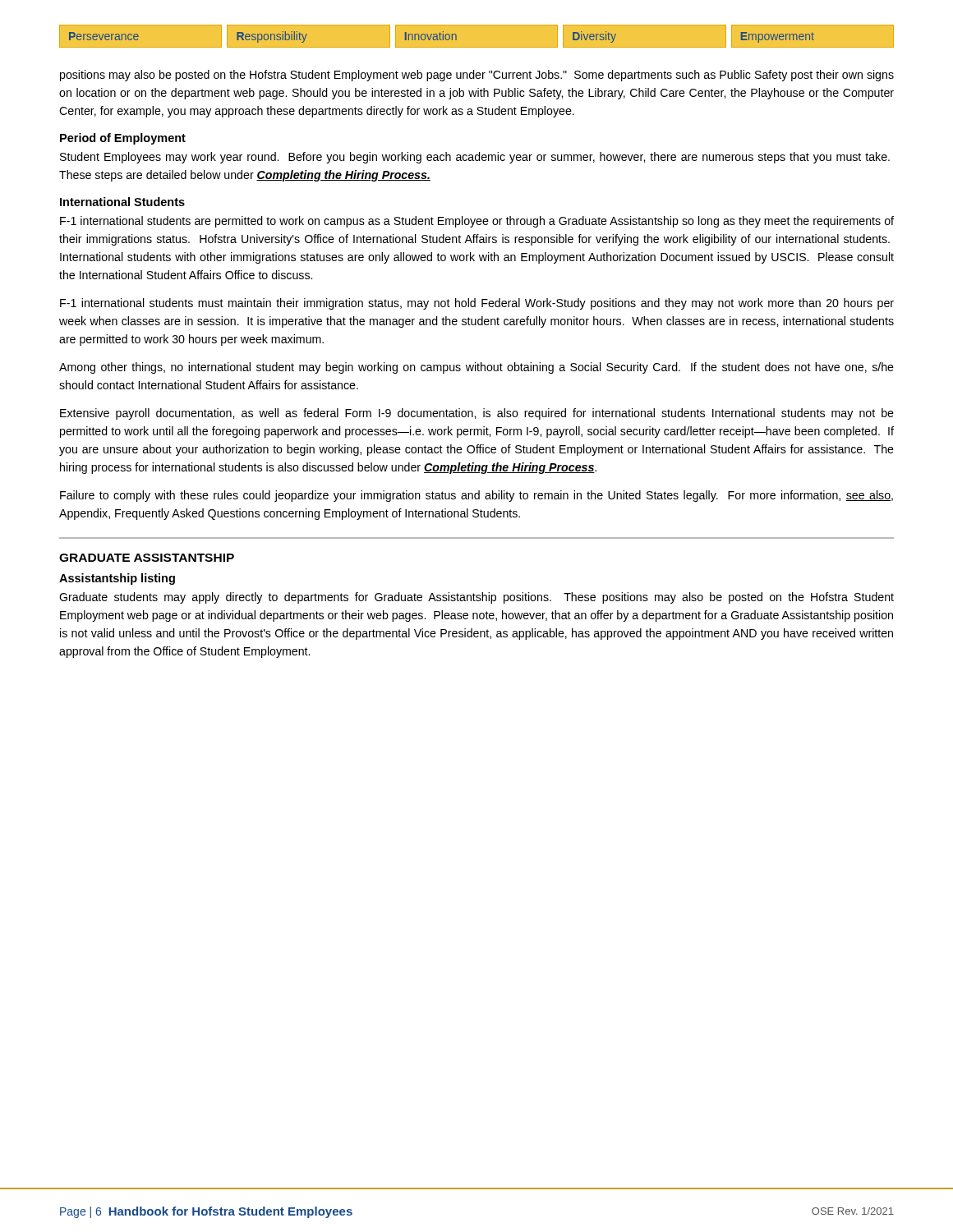Navigate to the text starting "F-1 international students must maintain their"
Screen dimensions: 1232x953
click(476, 321)
